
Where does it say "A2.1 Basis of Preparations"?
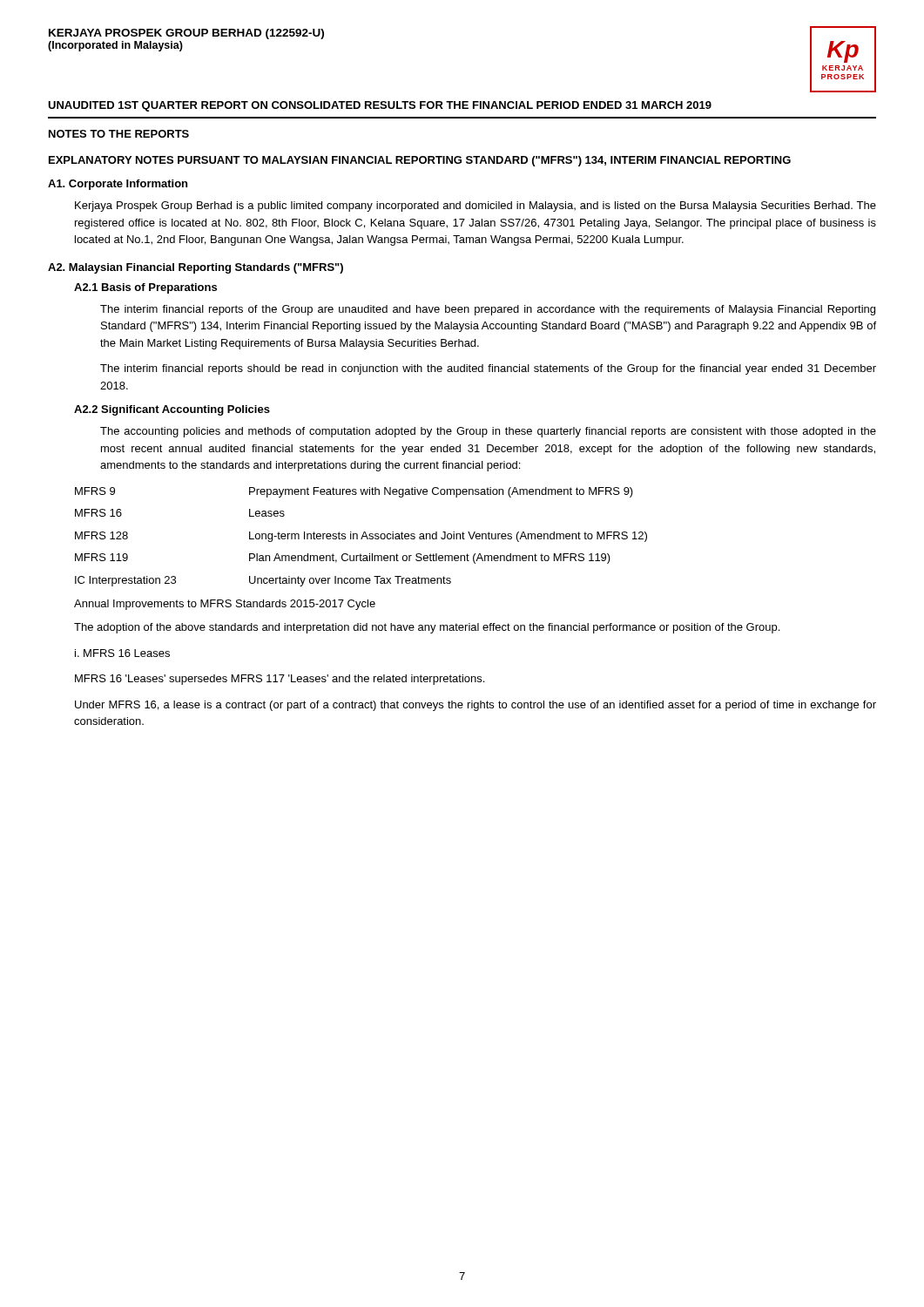pos(146,287)
